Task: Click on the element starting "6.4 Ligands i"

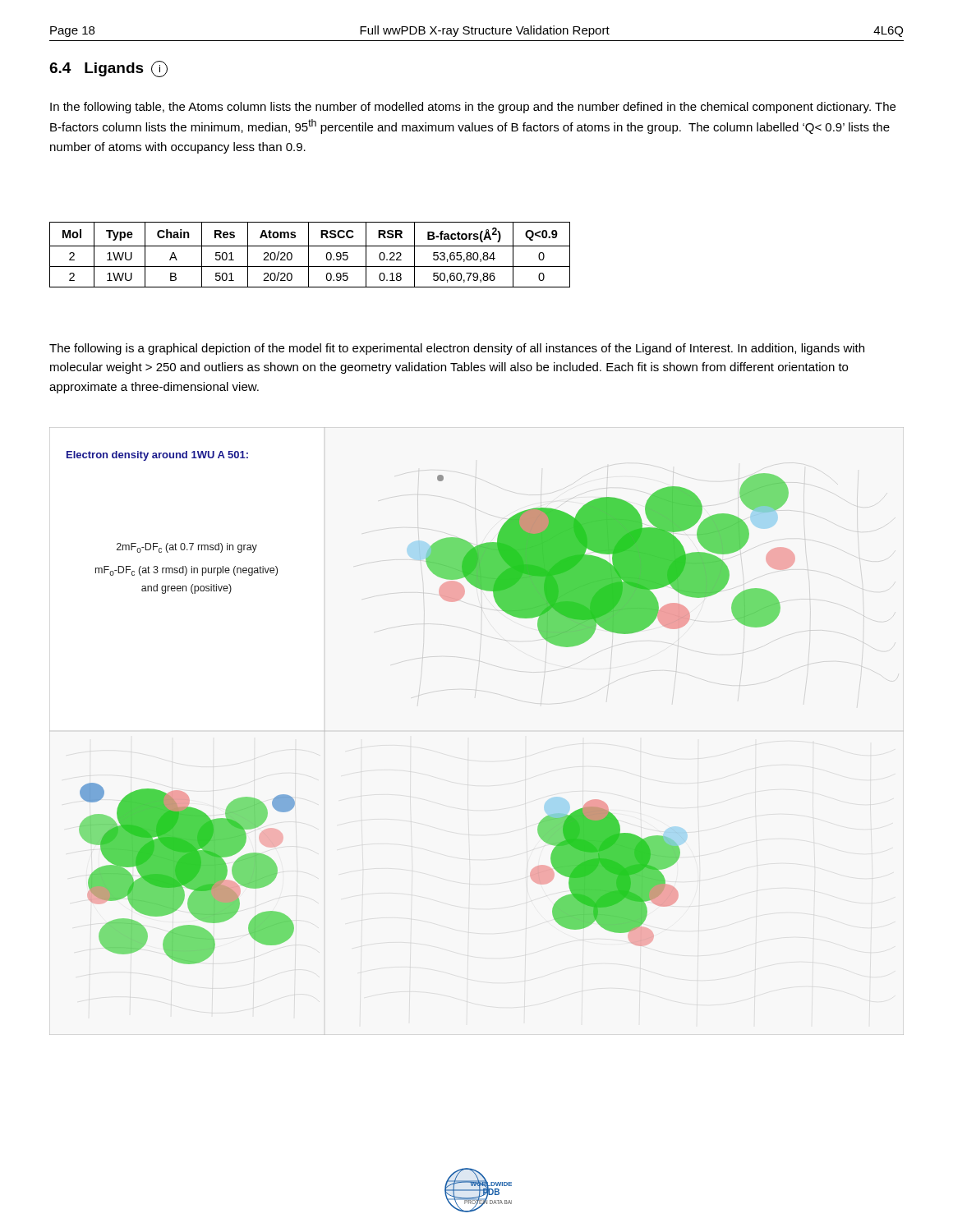Action: (x=109, y=68)
